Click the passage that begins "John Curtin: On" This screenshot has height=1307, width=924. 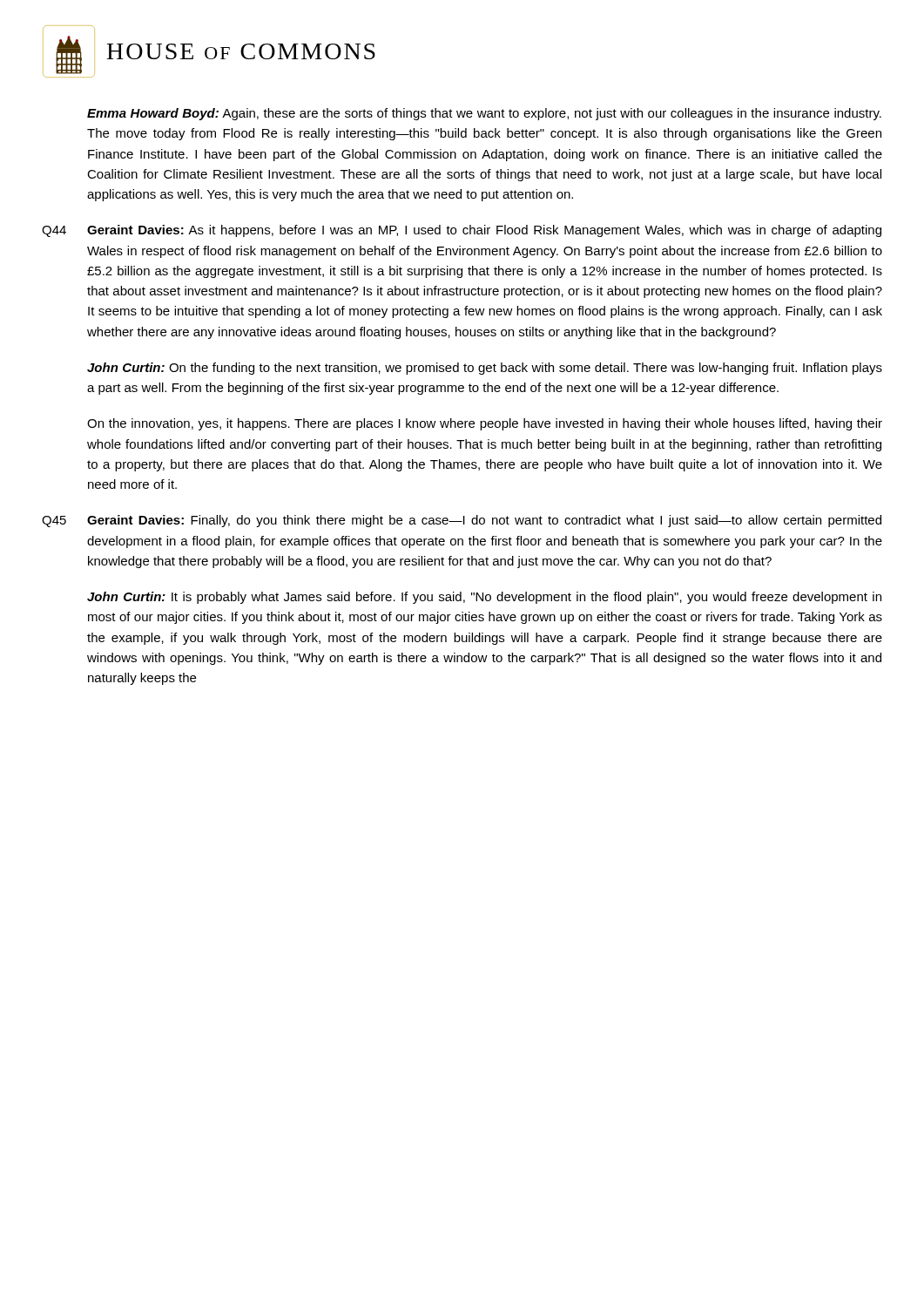click(485, 377)
